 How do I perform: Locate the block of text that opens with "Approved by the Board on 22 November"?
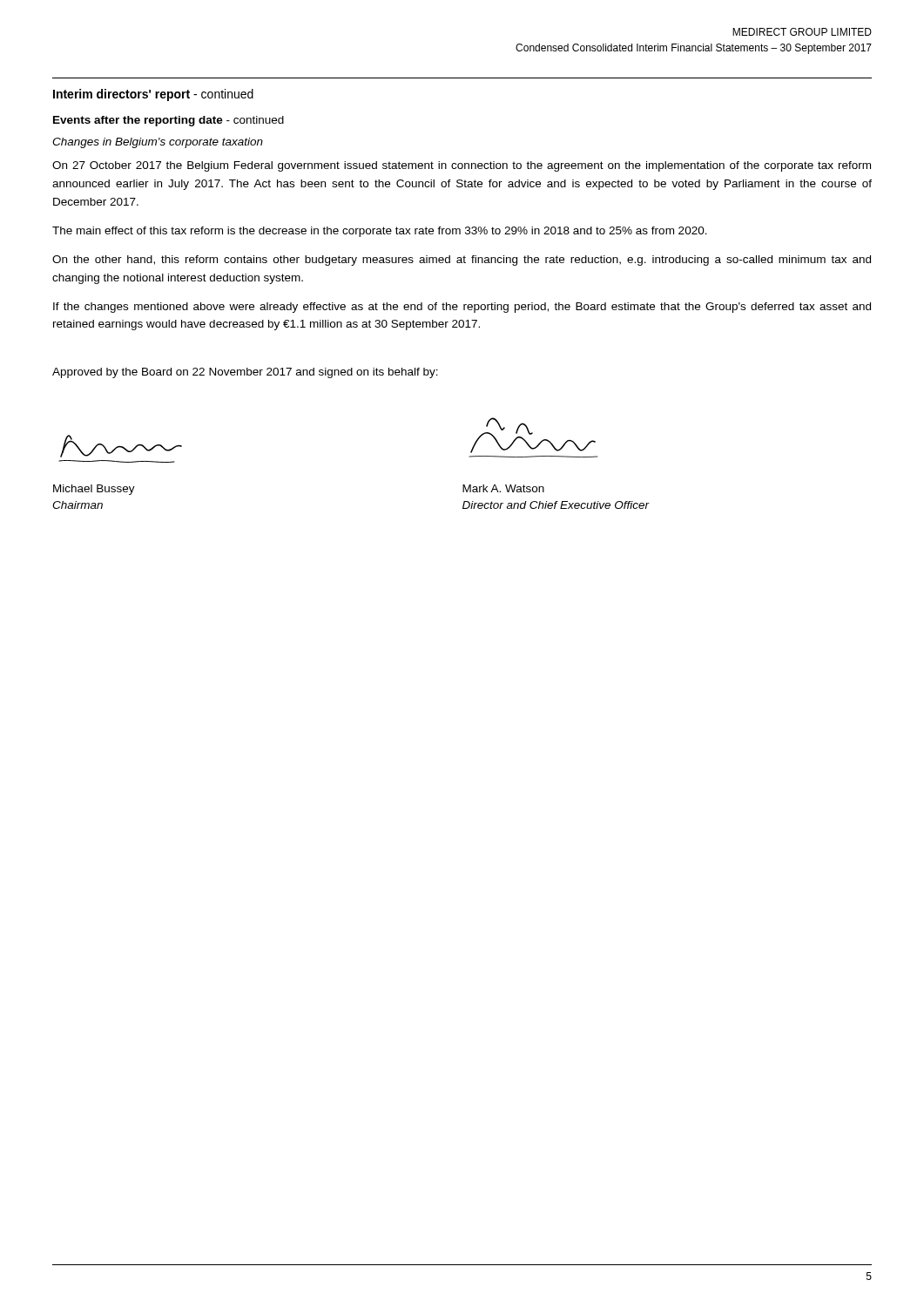pos(245,372)
